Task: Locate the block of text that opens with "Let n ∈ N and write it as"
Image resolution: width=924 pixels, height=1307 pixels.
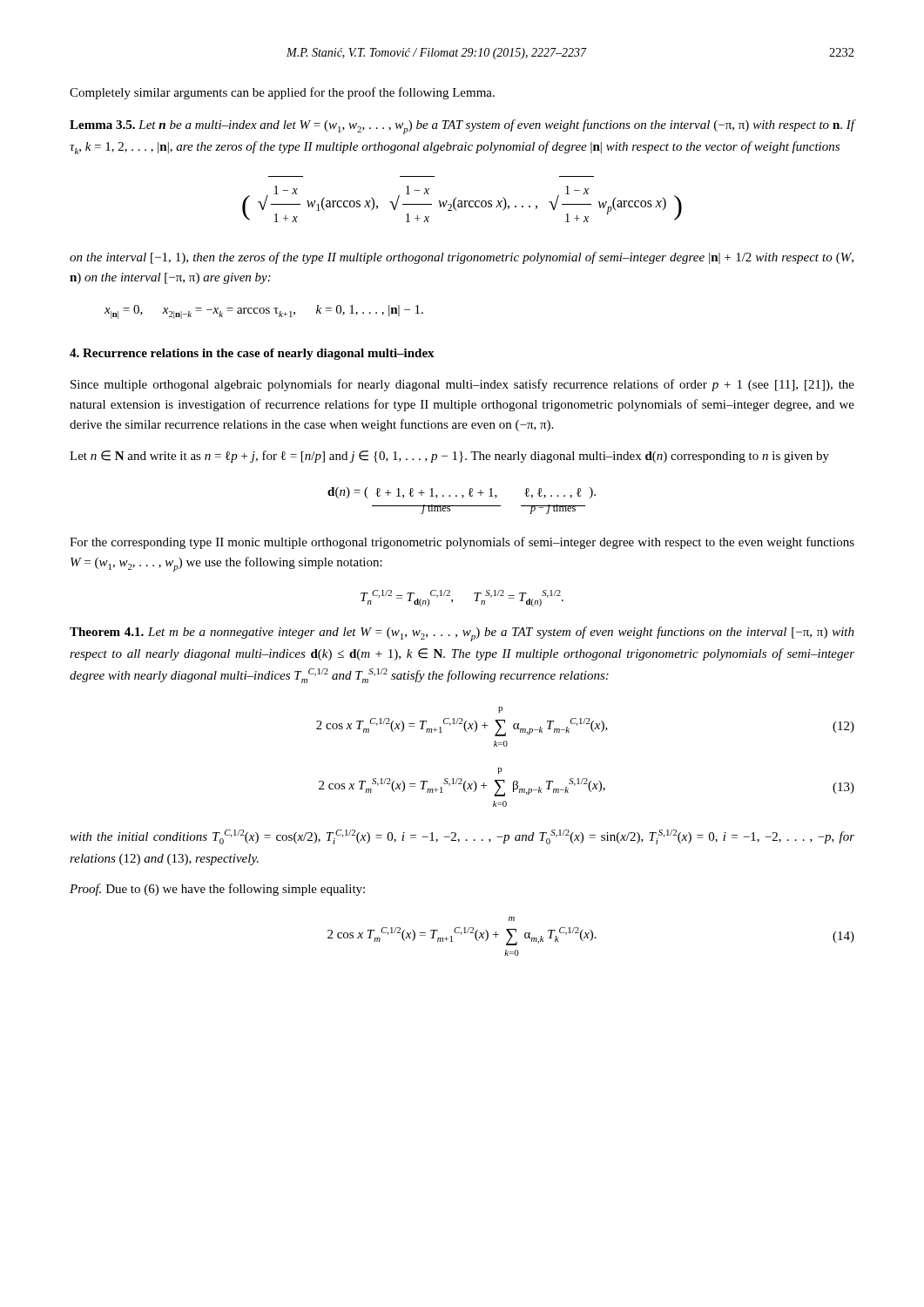Action: (449, 455)
